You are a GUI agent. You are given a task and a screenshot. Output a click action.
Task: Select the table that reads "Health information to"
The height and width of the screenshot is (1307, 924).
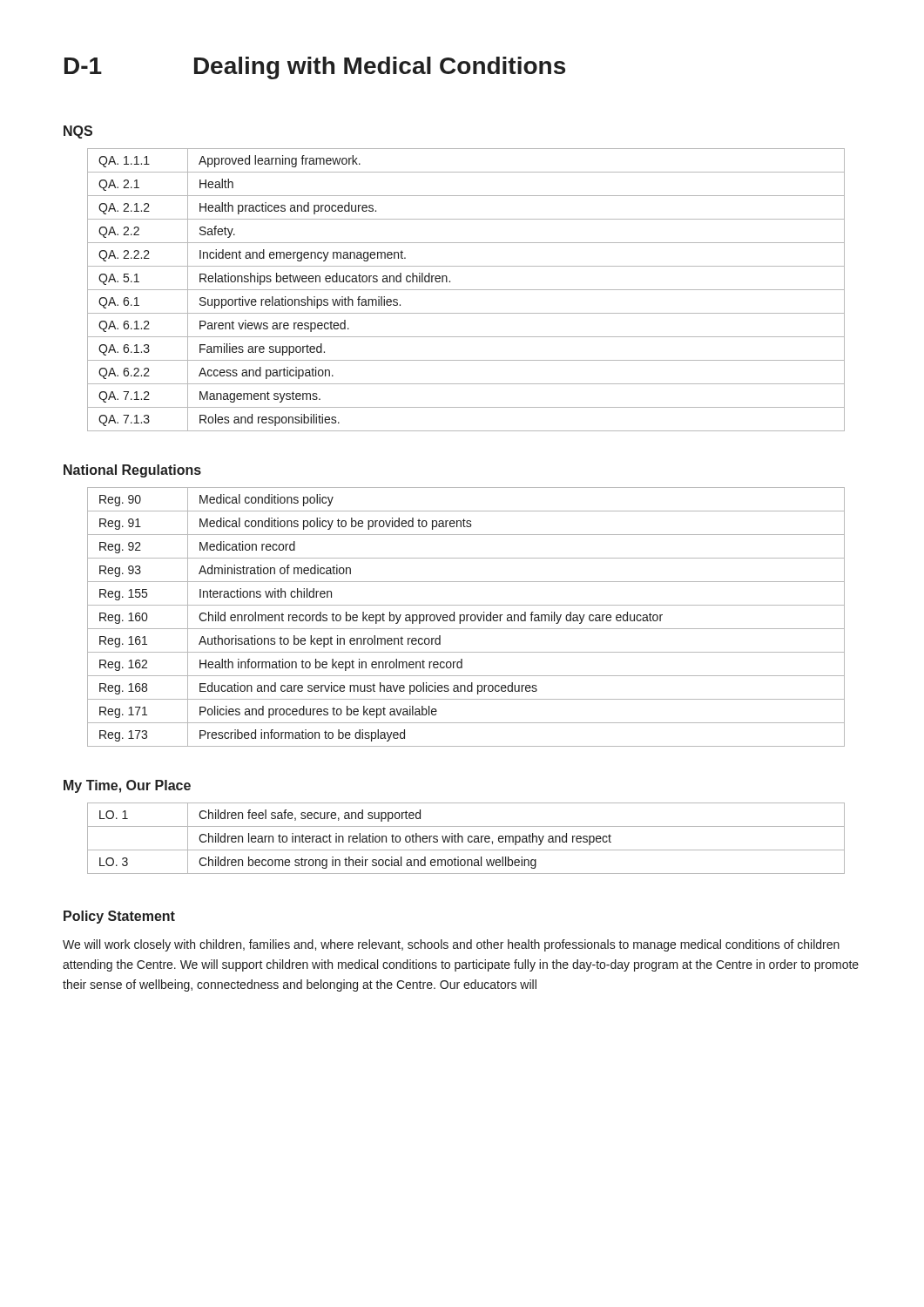(474, 617)
